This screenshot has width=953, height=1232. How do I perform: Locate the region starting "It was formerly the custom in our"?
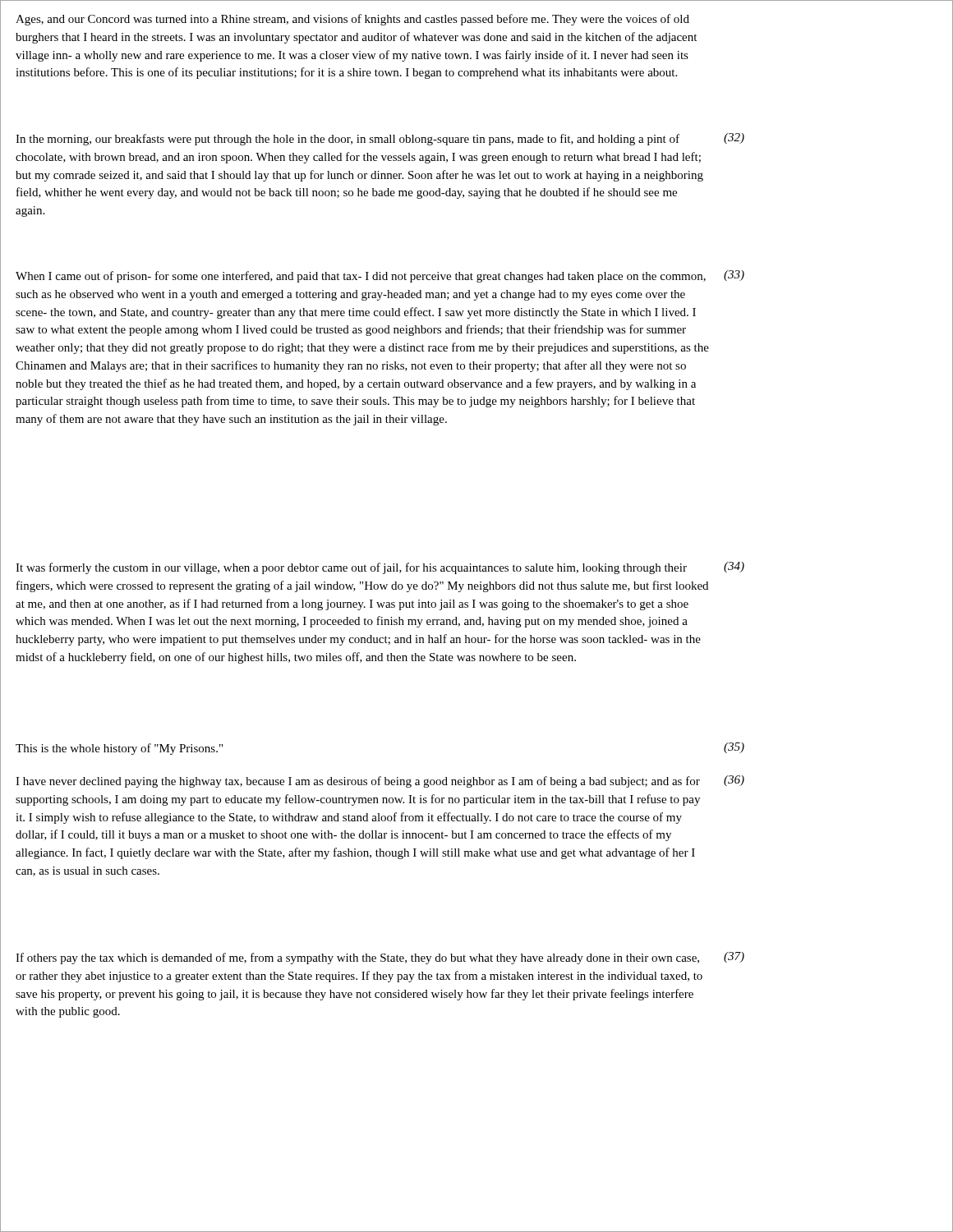[x=362, y=612]
